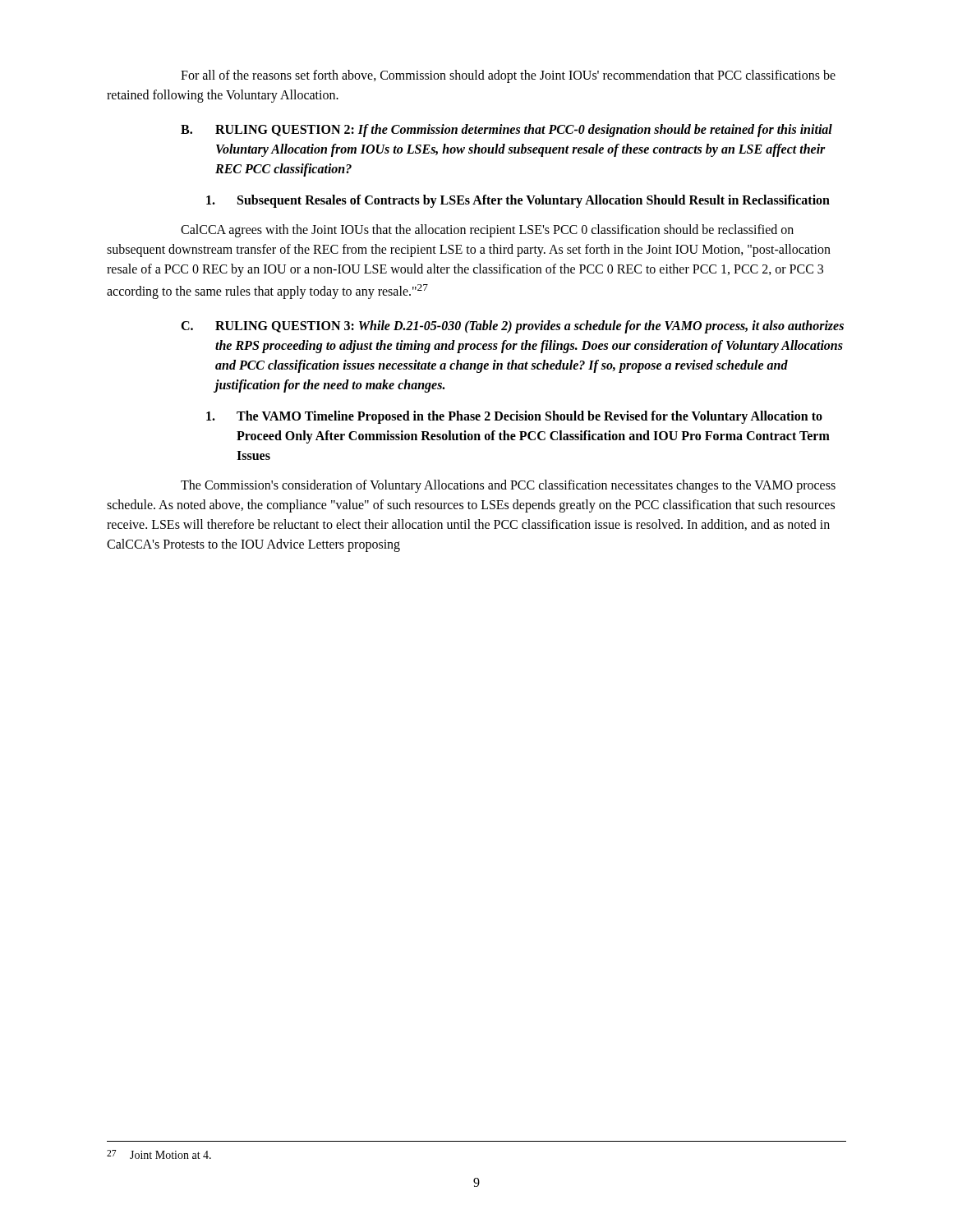The width and height of the screenshot is (953, 1232).
Task: Find the section header containing "B. RULING QUESTION"
Action: (x=513, y=149)
